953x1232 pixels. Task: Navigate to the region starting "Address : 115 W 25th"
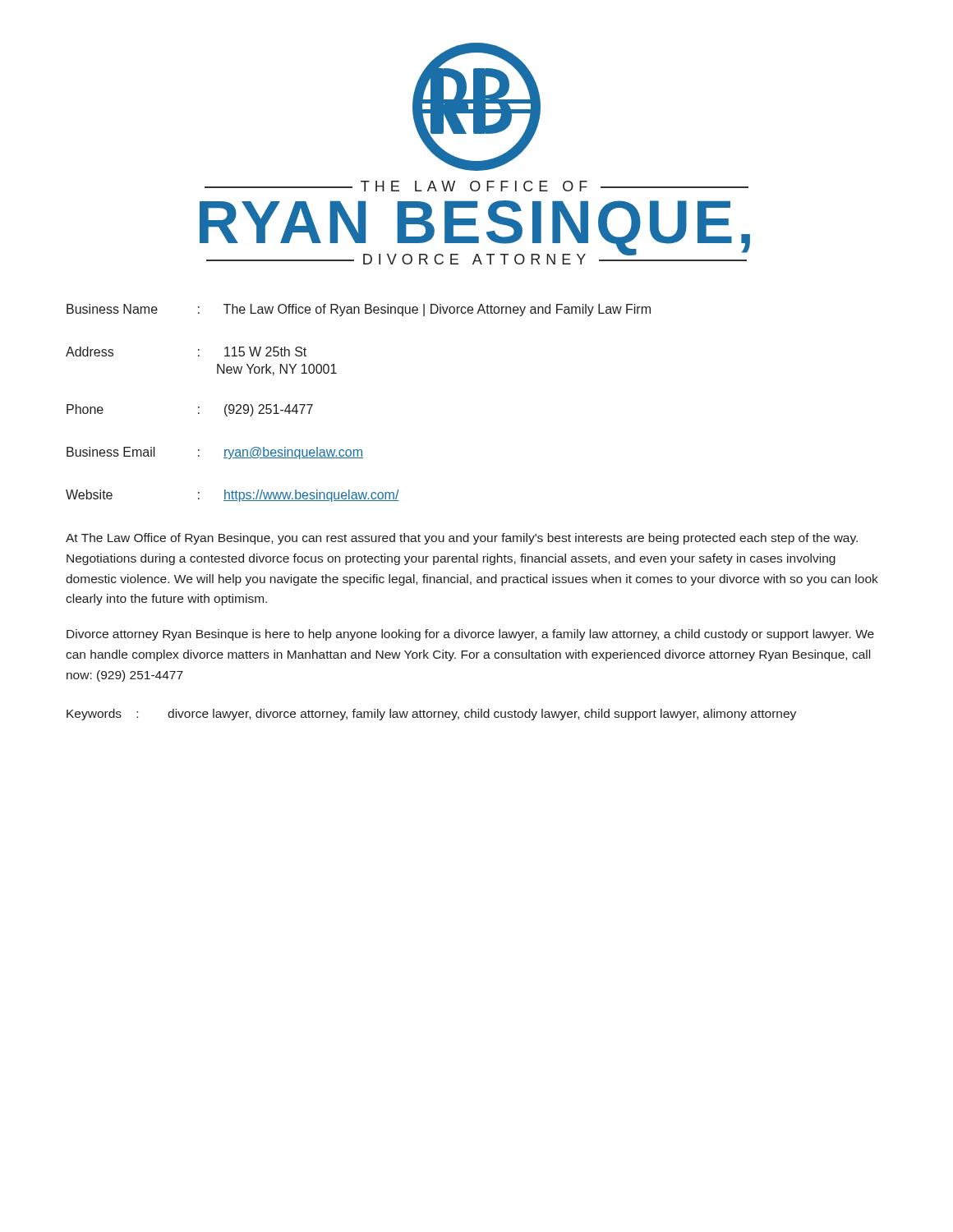[86, 350]
